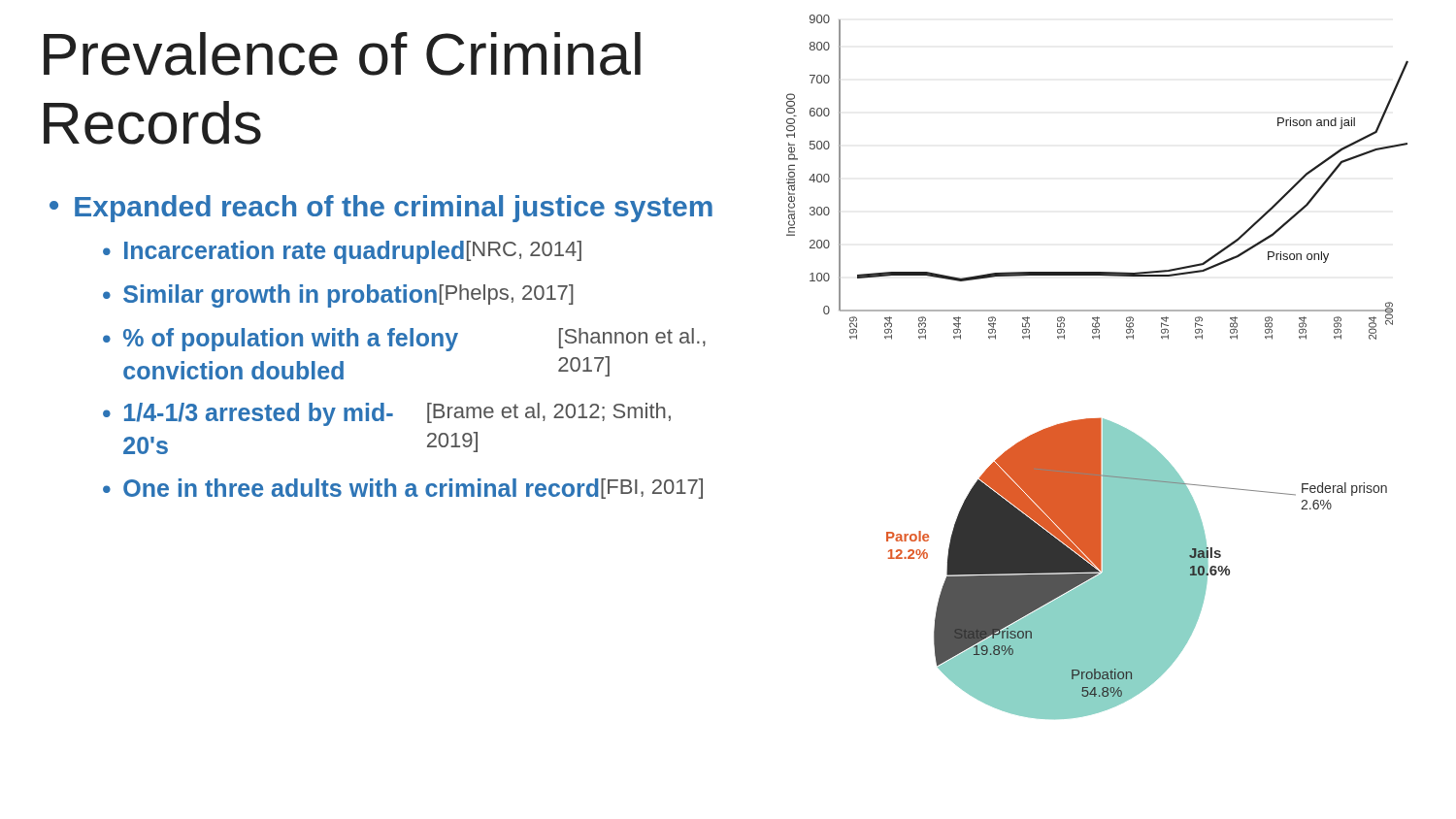Navigate to the text starting "1/4-1/3 arrested by"
This screenshot has width=1456, height=819.
coord(420,428)
